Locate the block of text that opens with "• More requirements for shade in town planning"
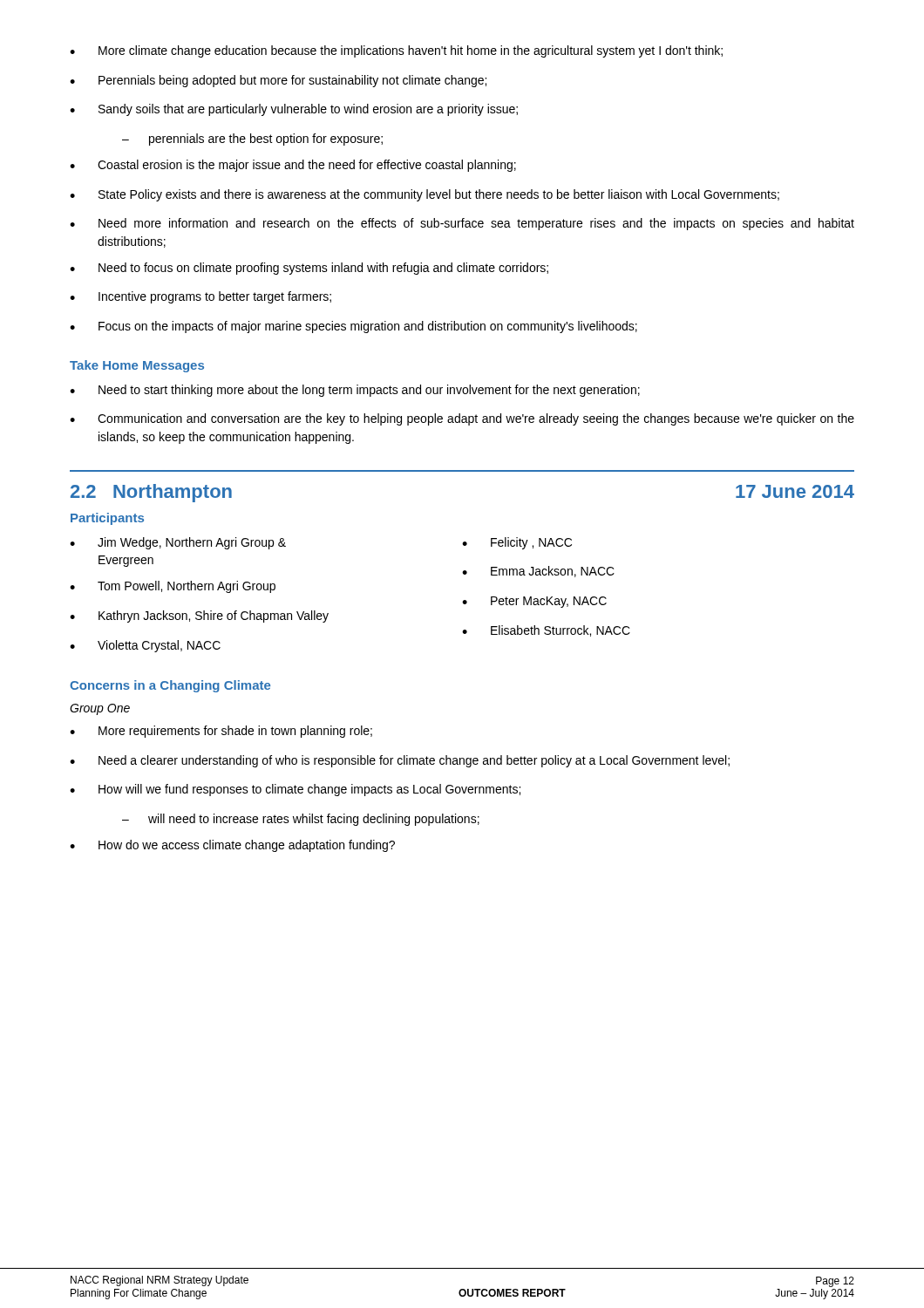Viewport: 924px width, 1308px height. point(221,732)
